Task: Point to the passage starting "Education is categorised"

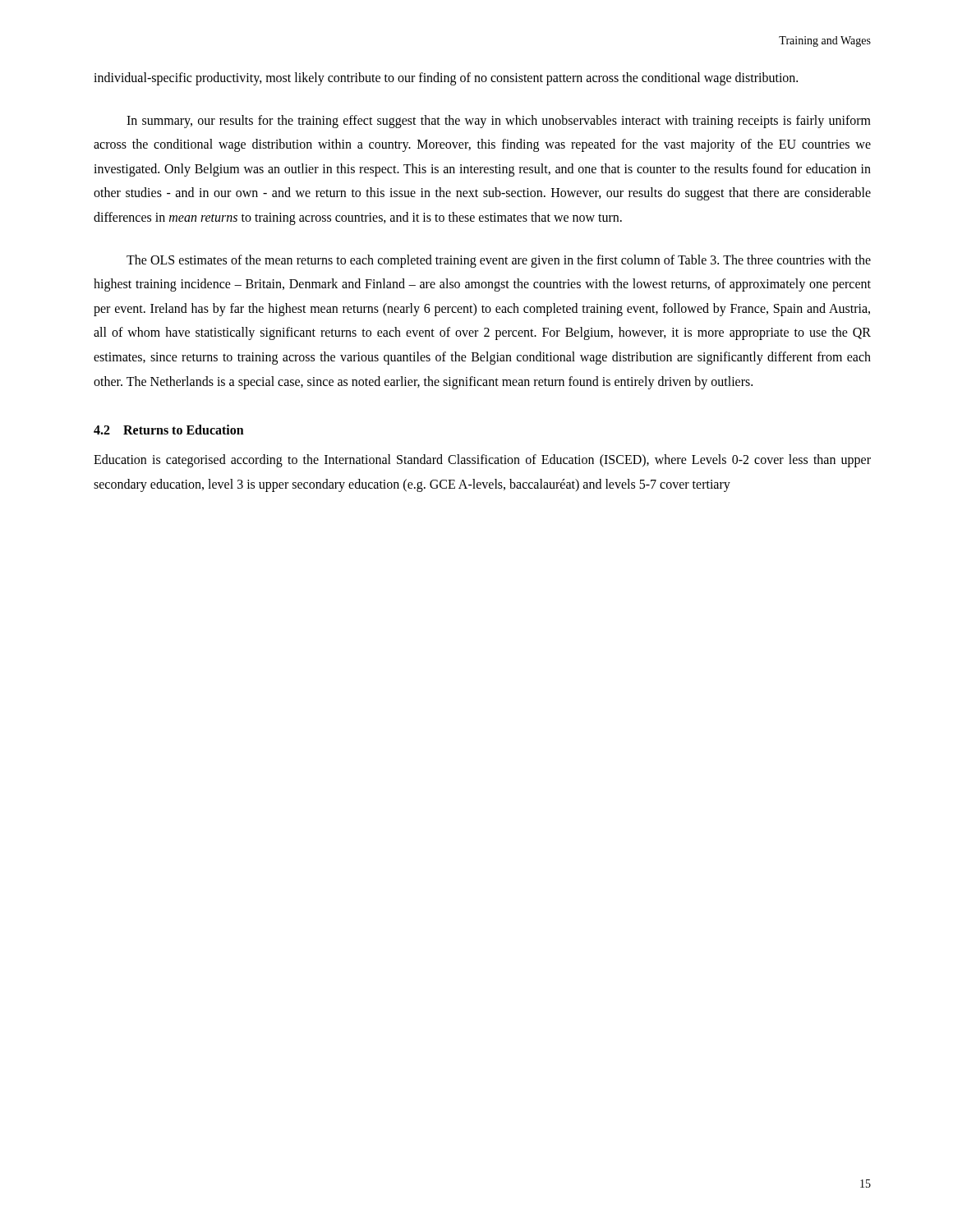Action: [x=482, y=472]
